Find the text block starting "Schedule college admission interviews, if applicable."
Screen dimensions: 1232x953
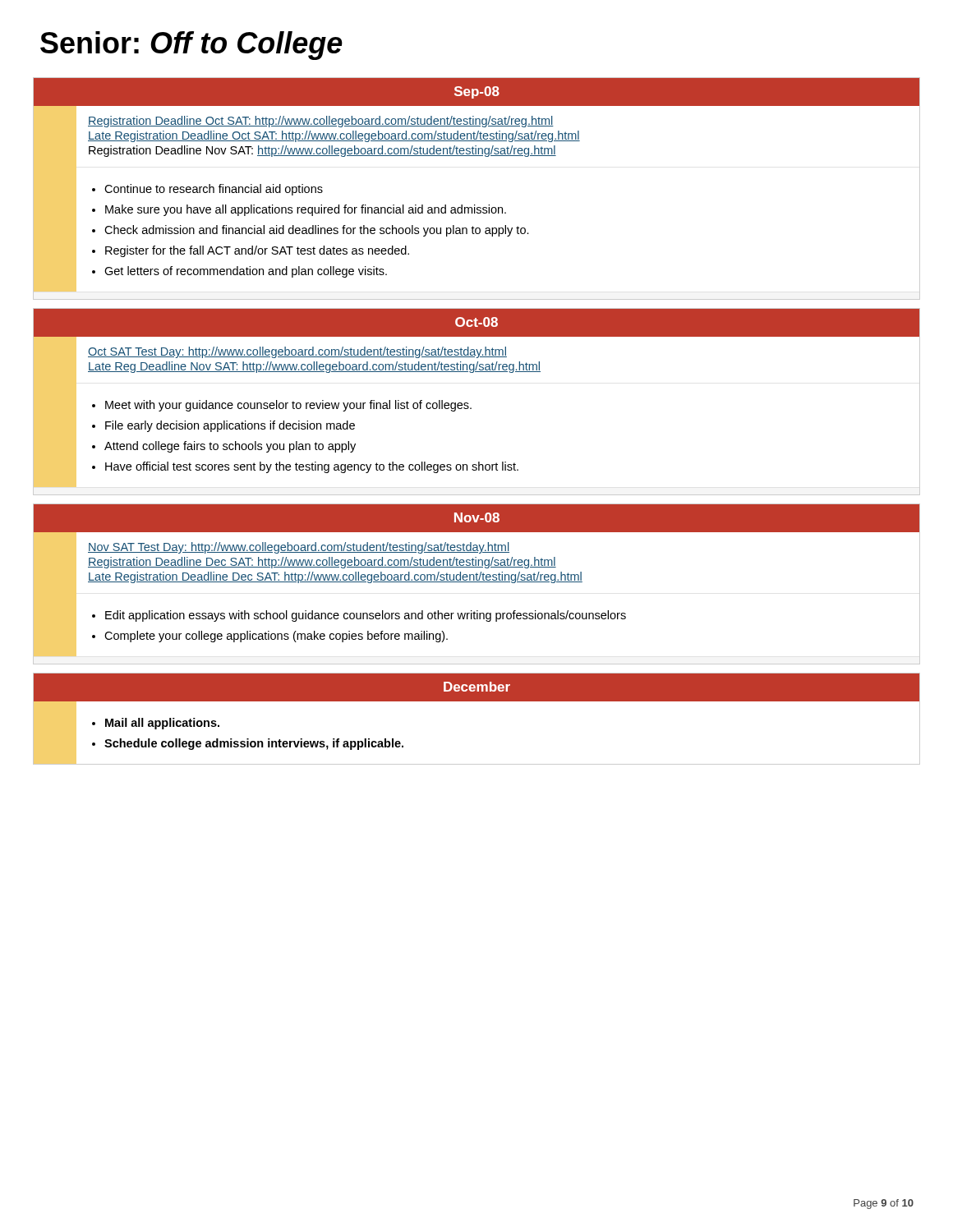(x=254, y=743)
